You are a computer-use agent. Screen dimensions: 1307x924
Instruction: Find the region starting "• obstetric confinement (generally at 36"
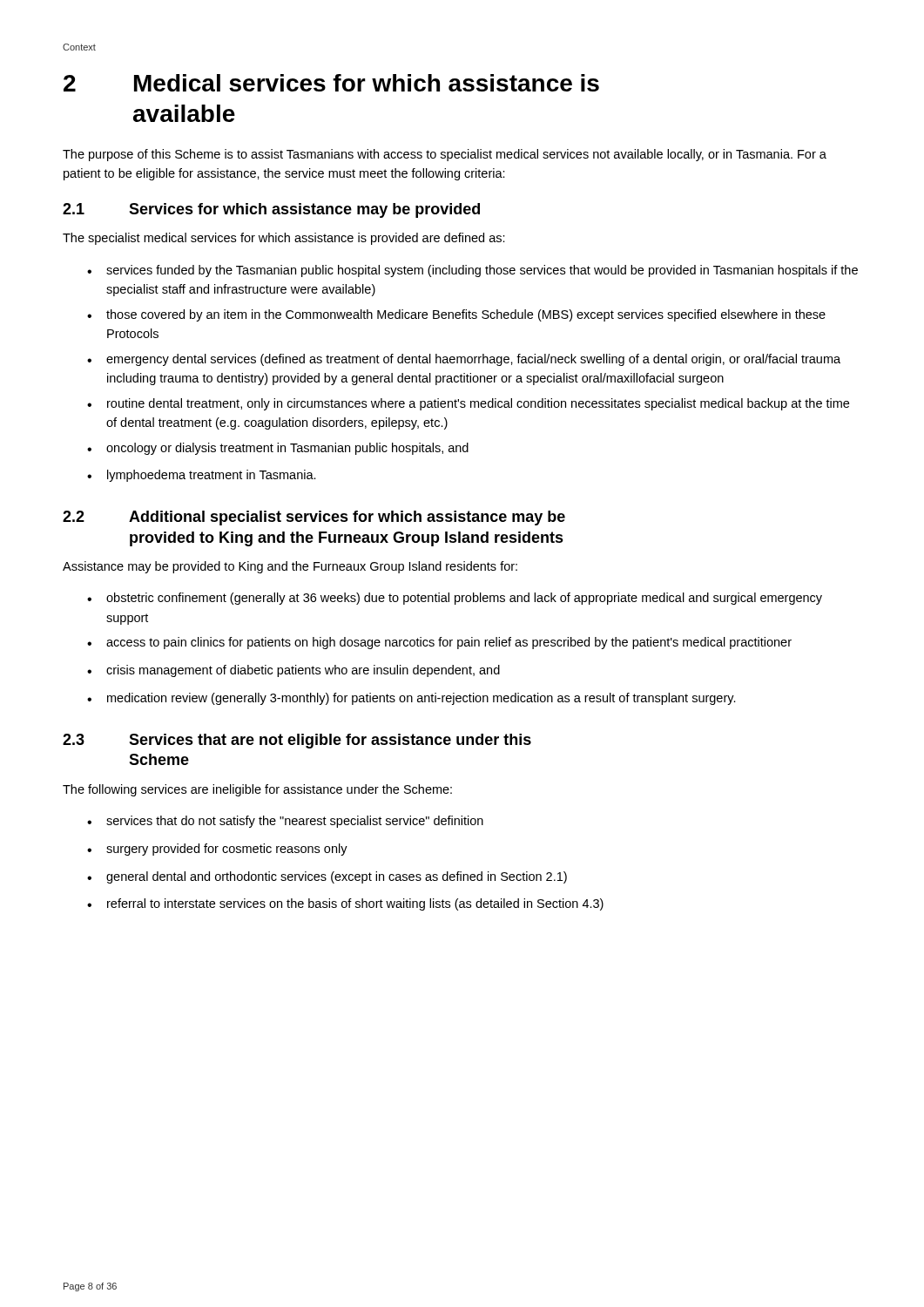(474, 608)
